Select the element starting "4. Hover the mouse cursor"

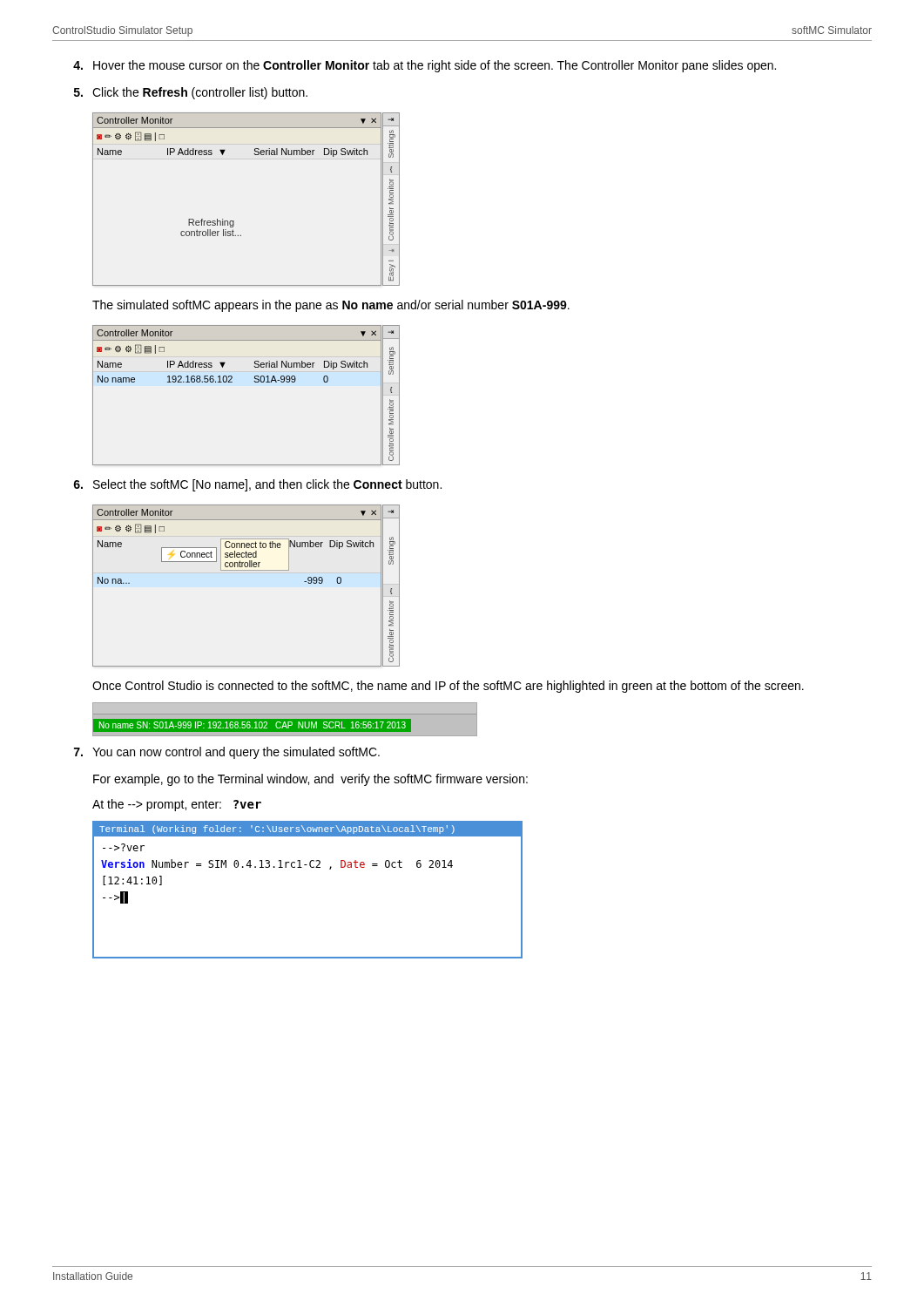tap(462, 66)
